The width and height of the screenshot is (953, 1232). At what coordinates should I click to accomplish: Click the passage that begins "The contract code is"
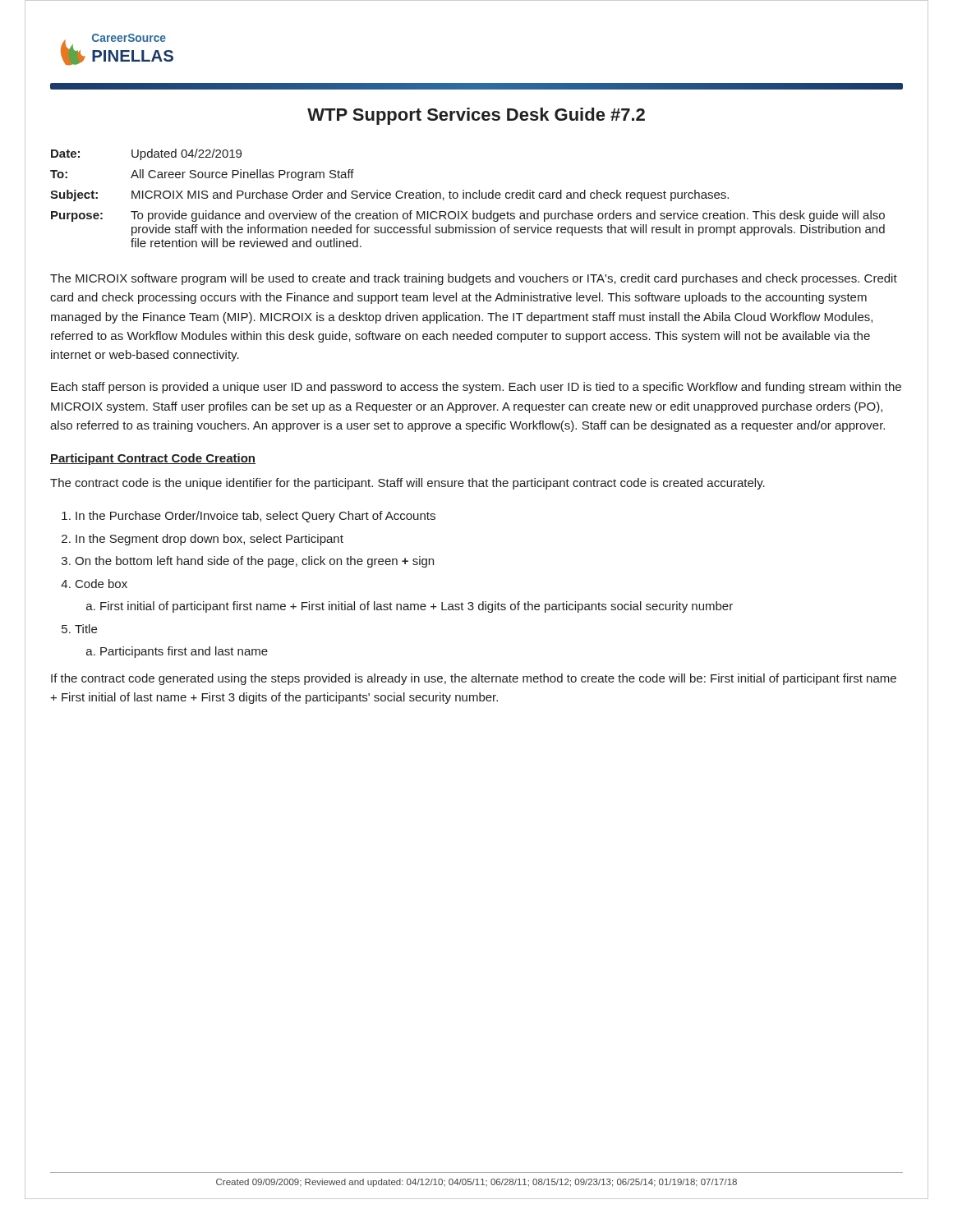408,483
